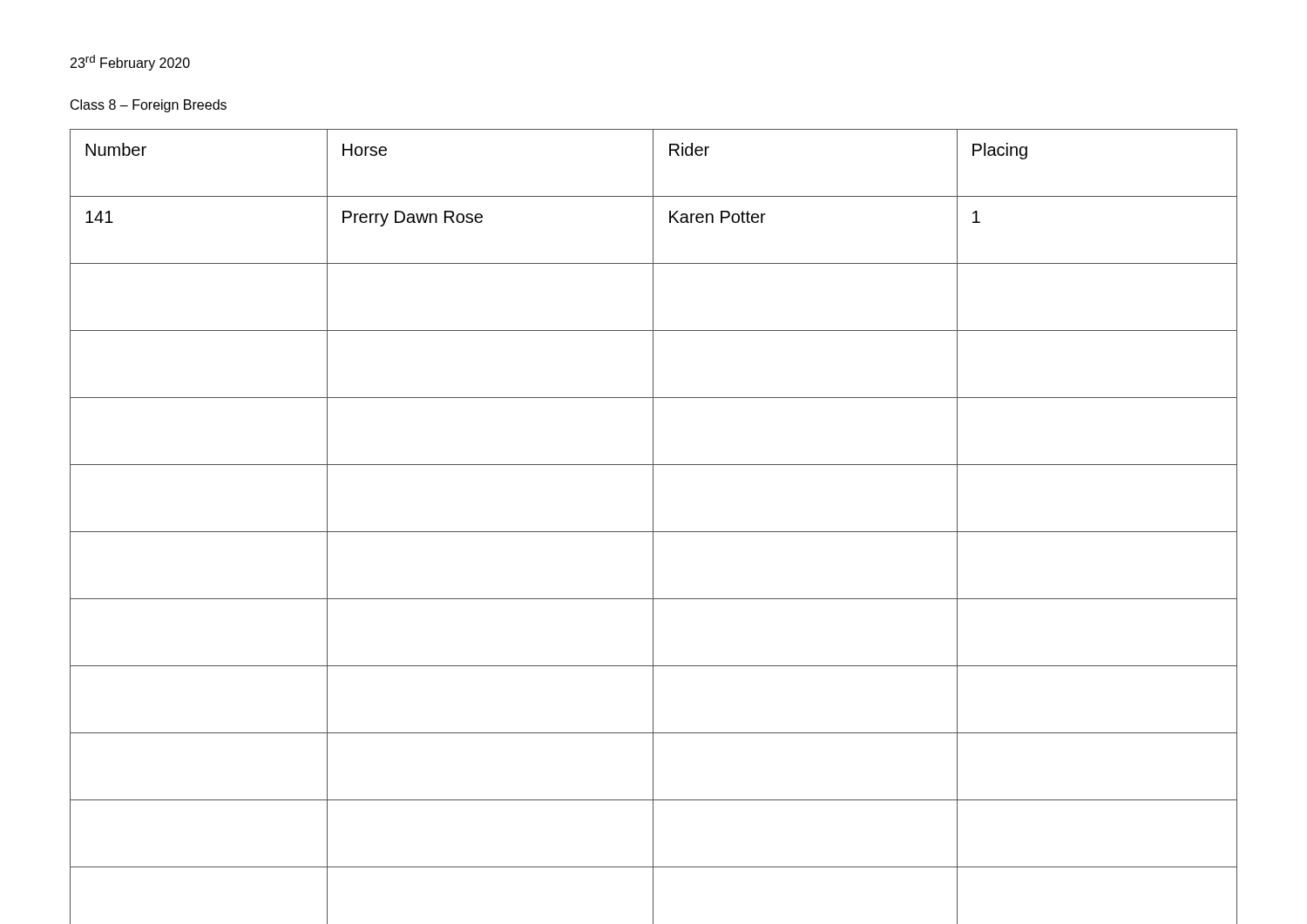Select the table that reads "Prerry Dawn Rose"
The image size is (1307, 924).
(x=654, y=527)
